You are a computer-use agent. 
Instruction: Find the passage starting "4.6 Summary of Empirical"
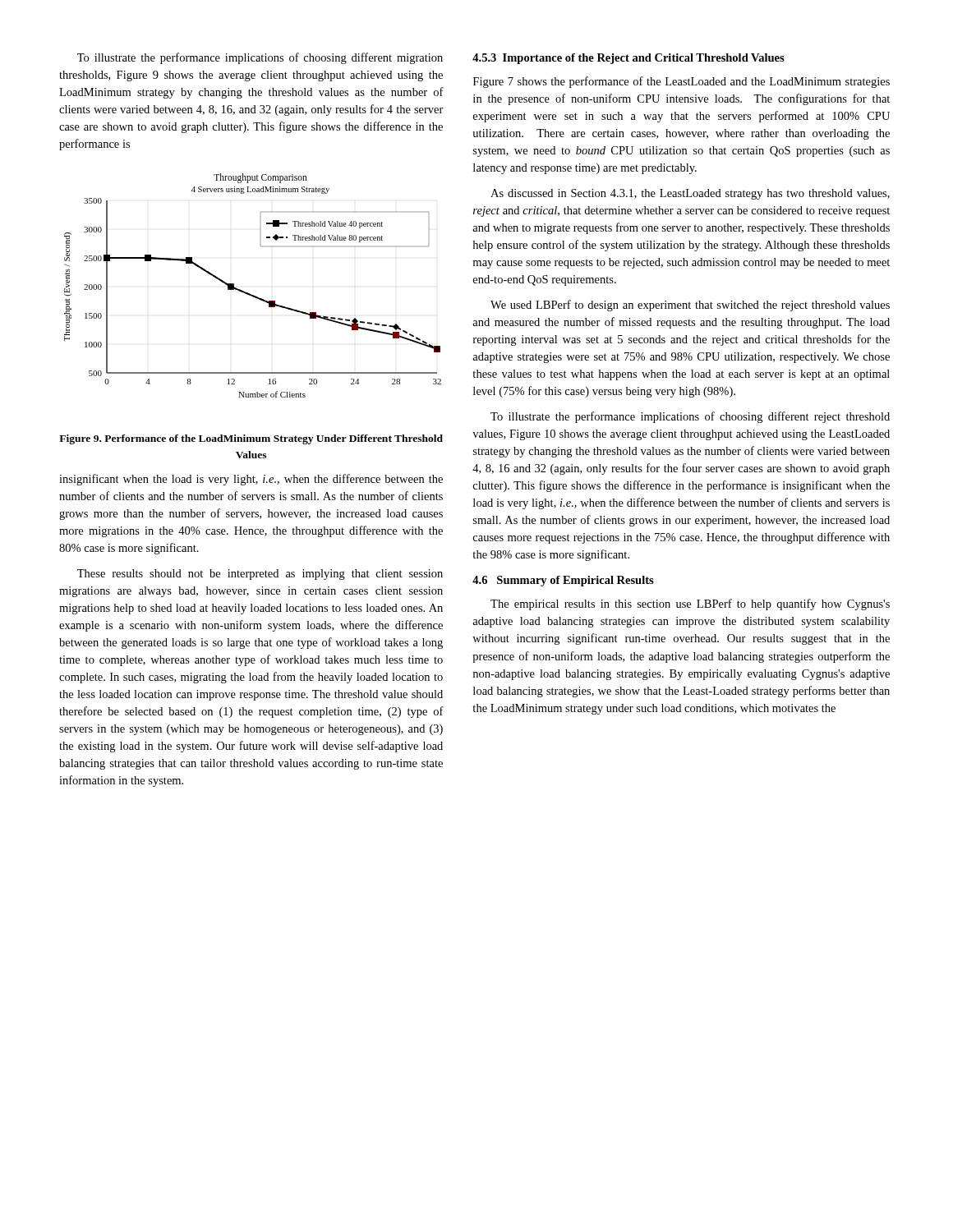tap(563, 581)
